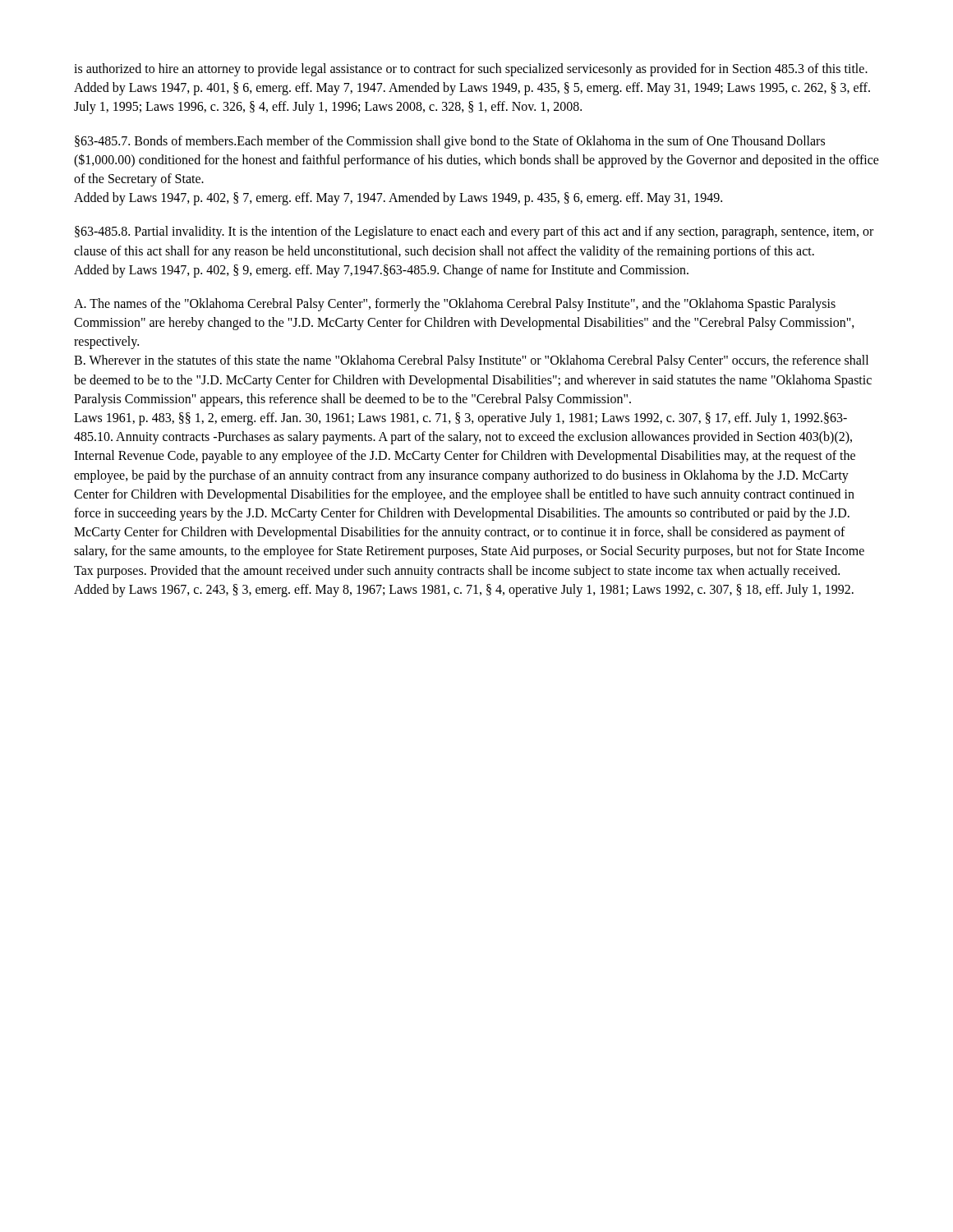Locate the block of text that opens with "§63-485.7. Bonds of members.Each"

coord(476,169)
